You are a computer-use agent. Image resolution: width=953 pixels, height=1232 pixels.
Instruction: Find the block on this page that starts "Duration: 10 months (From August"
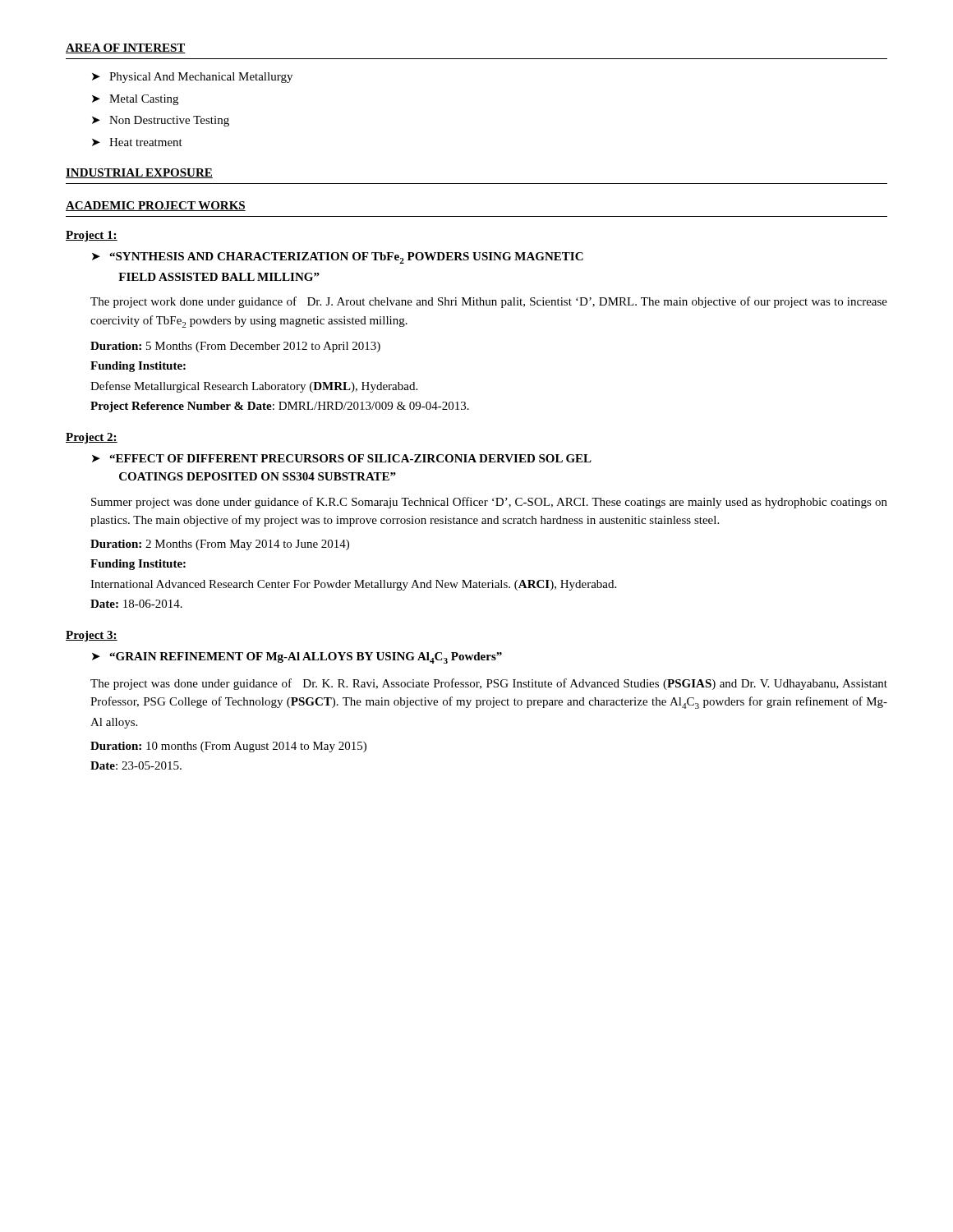[229, 745]
